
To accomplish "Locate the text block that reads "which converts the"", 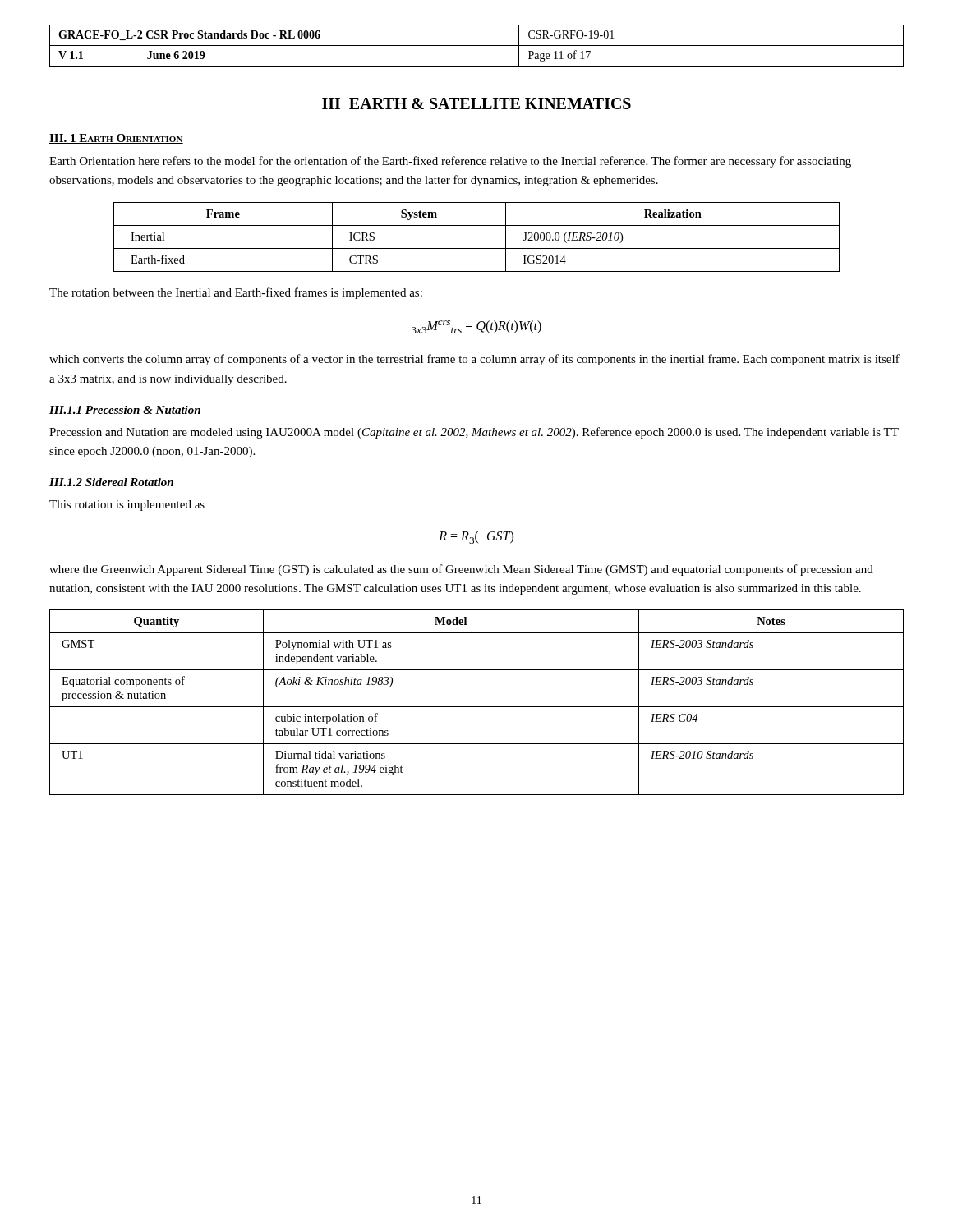I will pyautogui.click(x=474, y=369).
